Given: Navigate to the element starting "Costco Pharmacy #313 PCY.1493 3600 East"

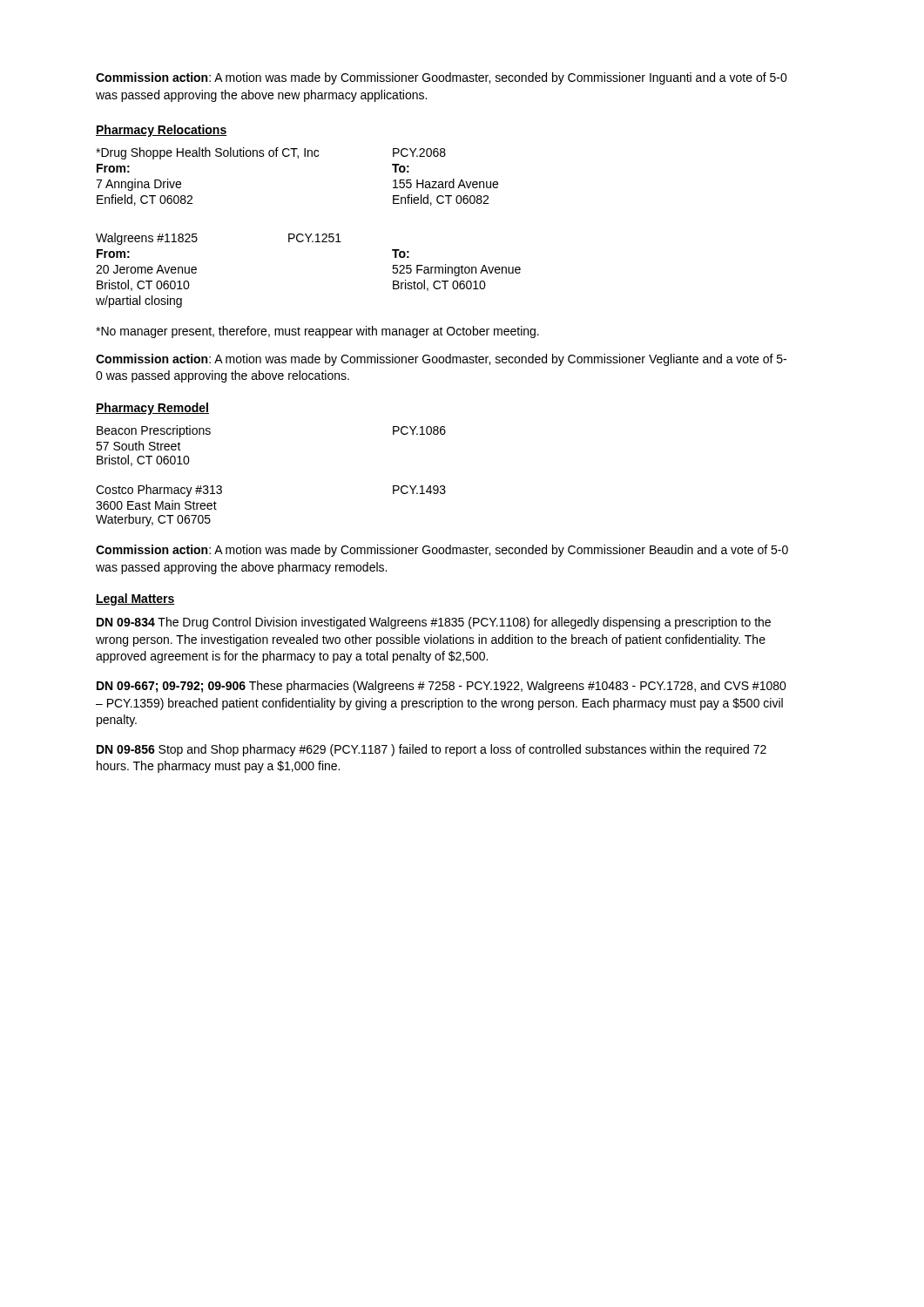Looking at the screenshot, I should pyautogui.click(x=444, y=504).
